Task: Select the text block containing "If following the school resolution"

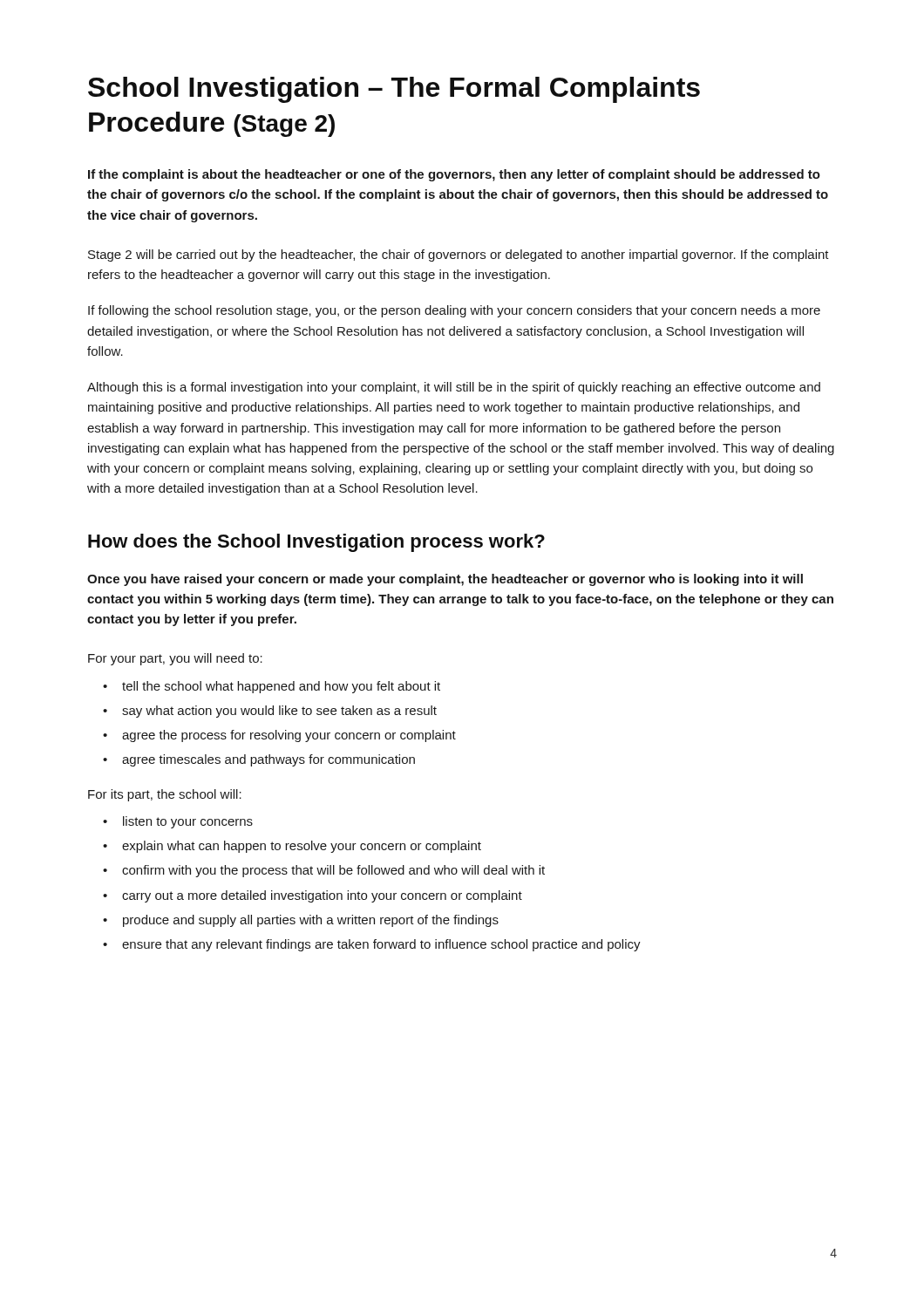Action: coord(454,330)
